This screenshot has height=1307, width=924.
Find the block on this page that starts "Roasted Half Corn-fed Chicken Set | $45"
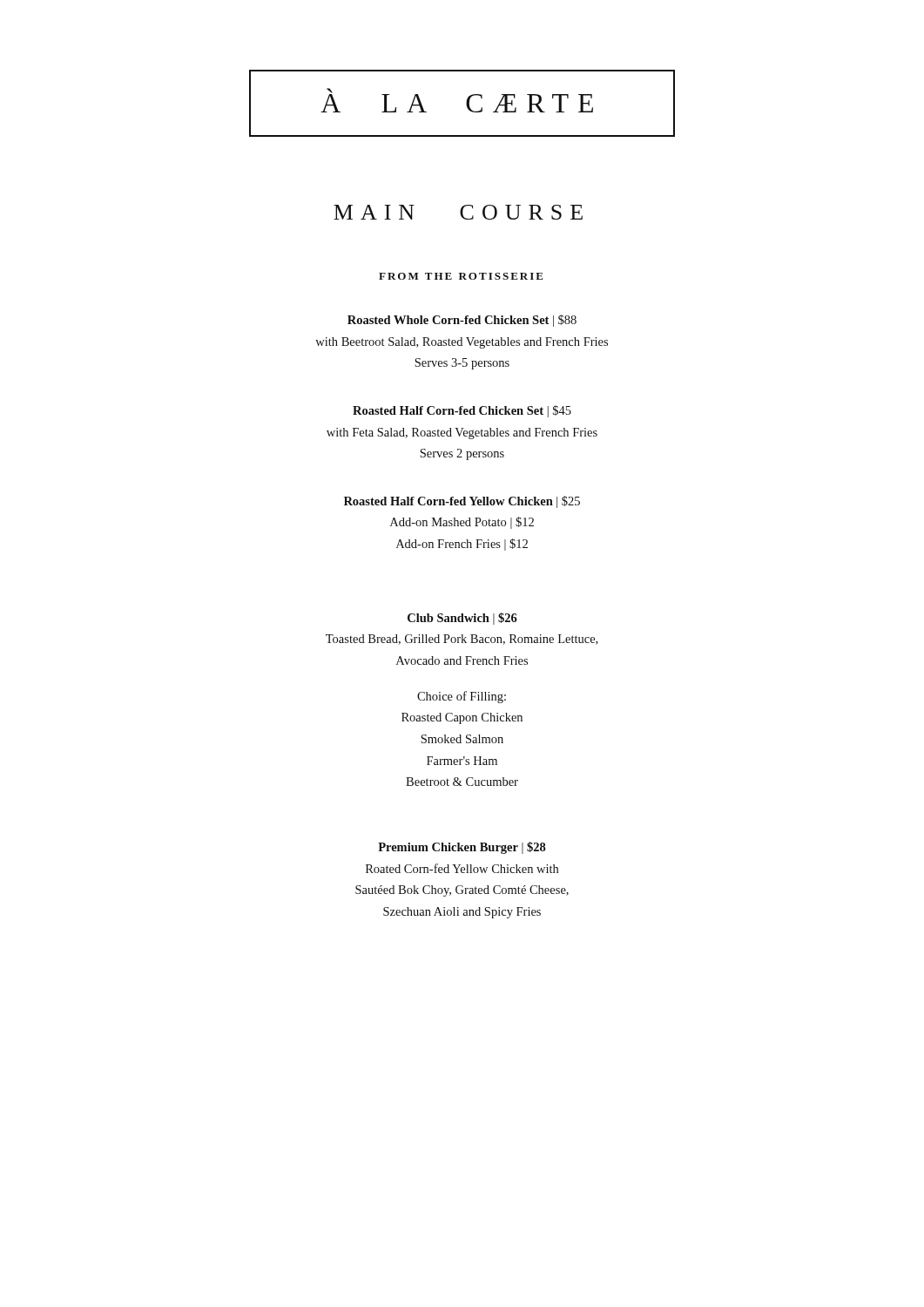click(462, 432)
